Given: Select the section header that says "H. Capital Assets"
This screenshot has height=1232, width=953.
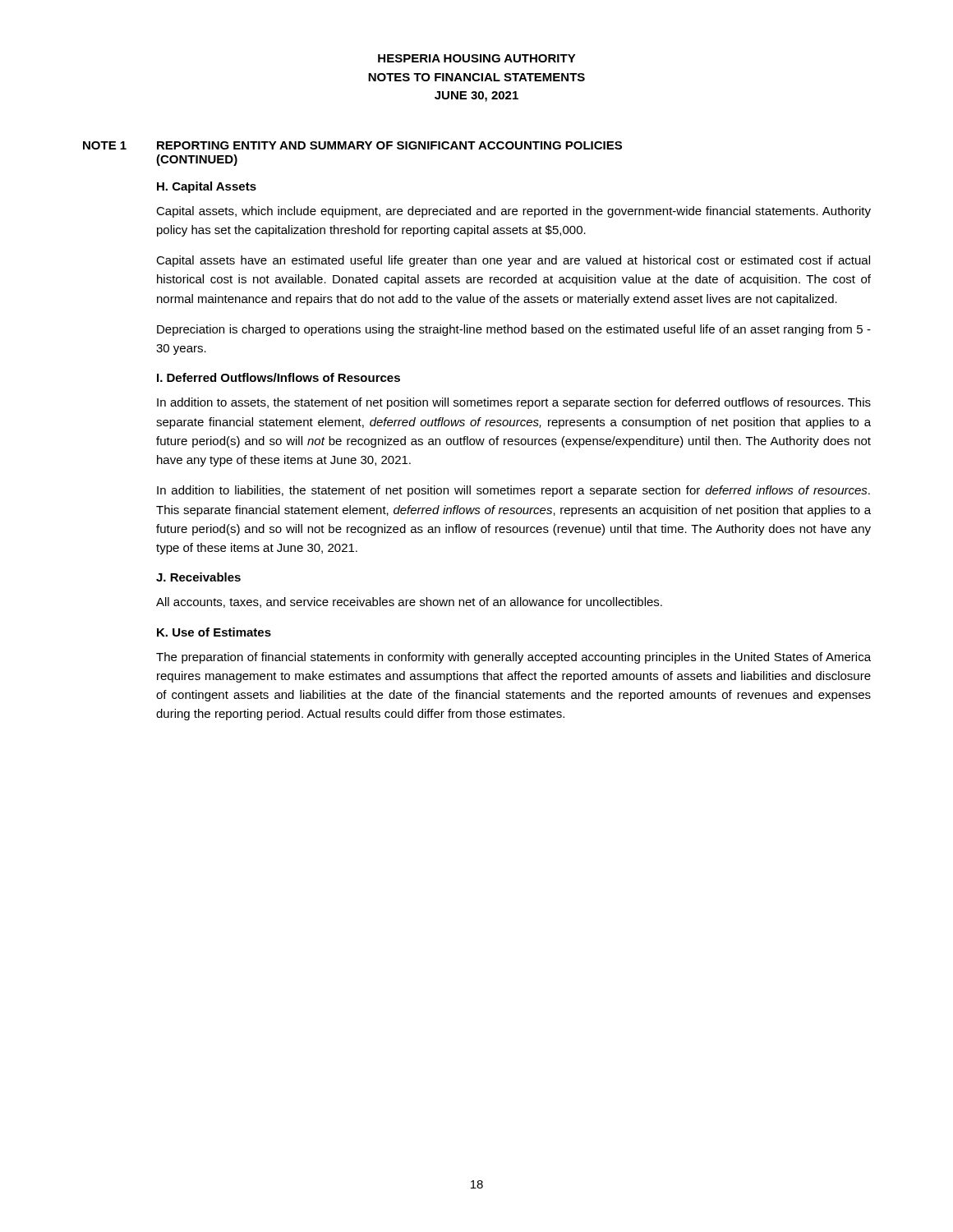Looking at the screenshot, I should [x=207, y=187].
